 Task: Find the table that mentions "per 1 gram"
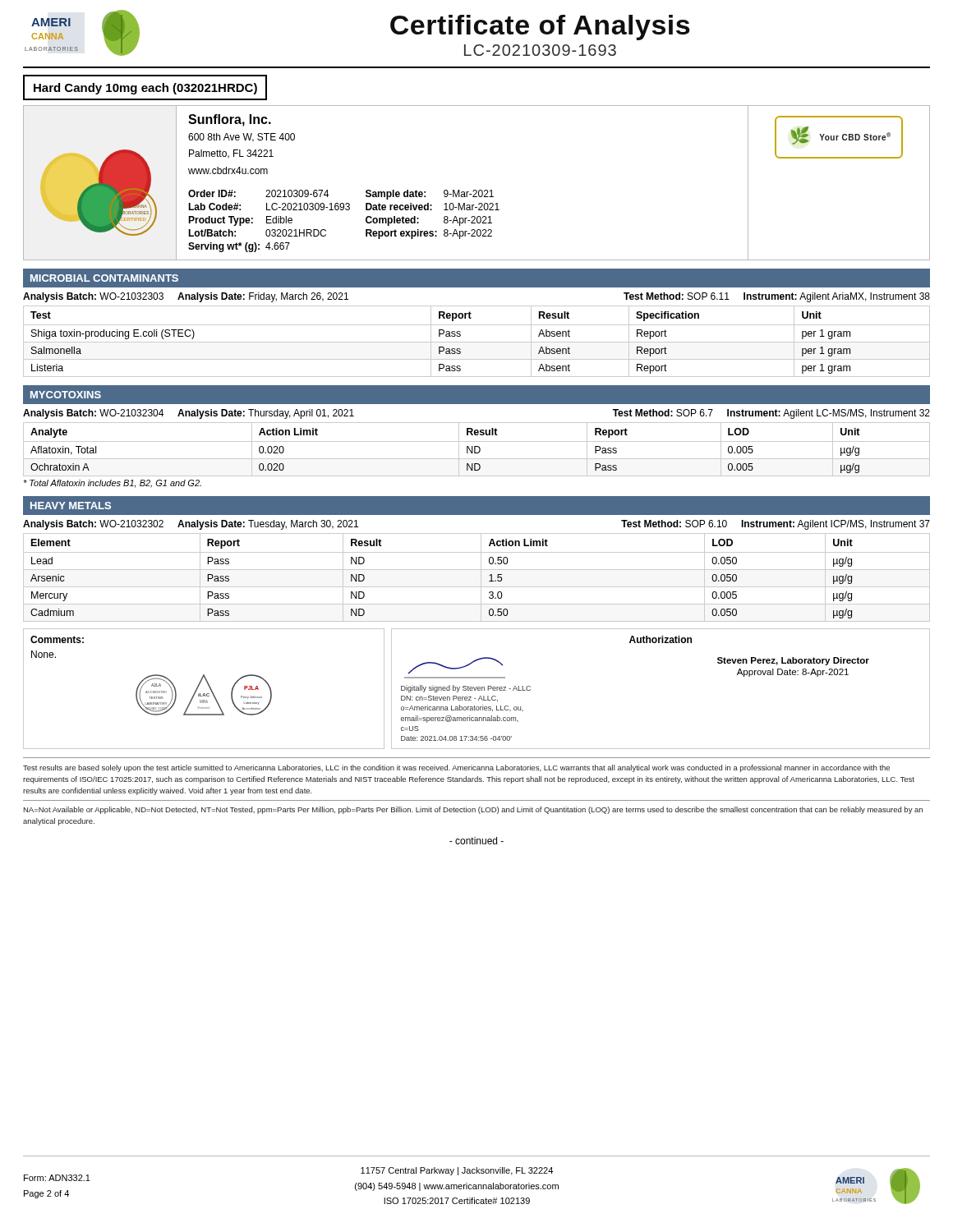(476, 341)
